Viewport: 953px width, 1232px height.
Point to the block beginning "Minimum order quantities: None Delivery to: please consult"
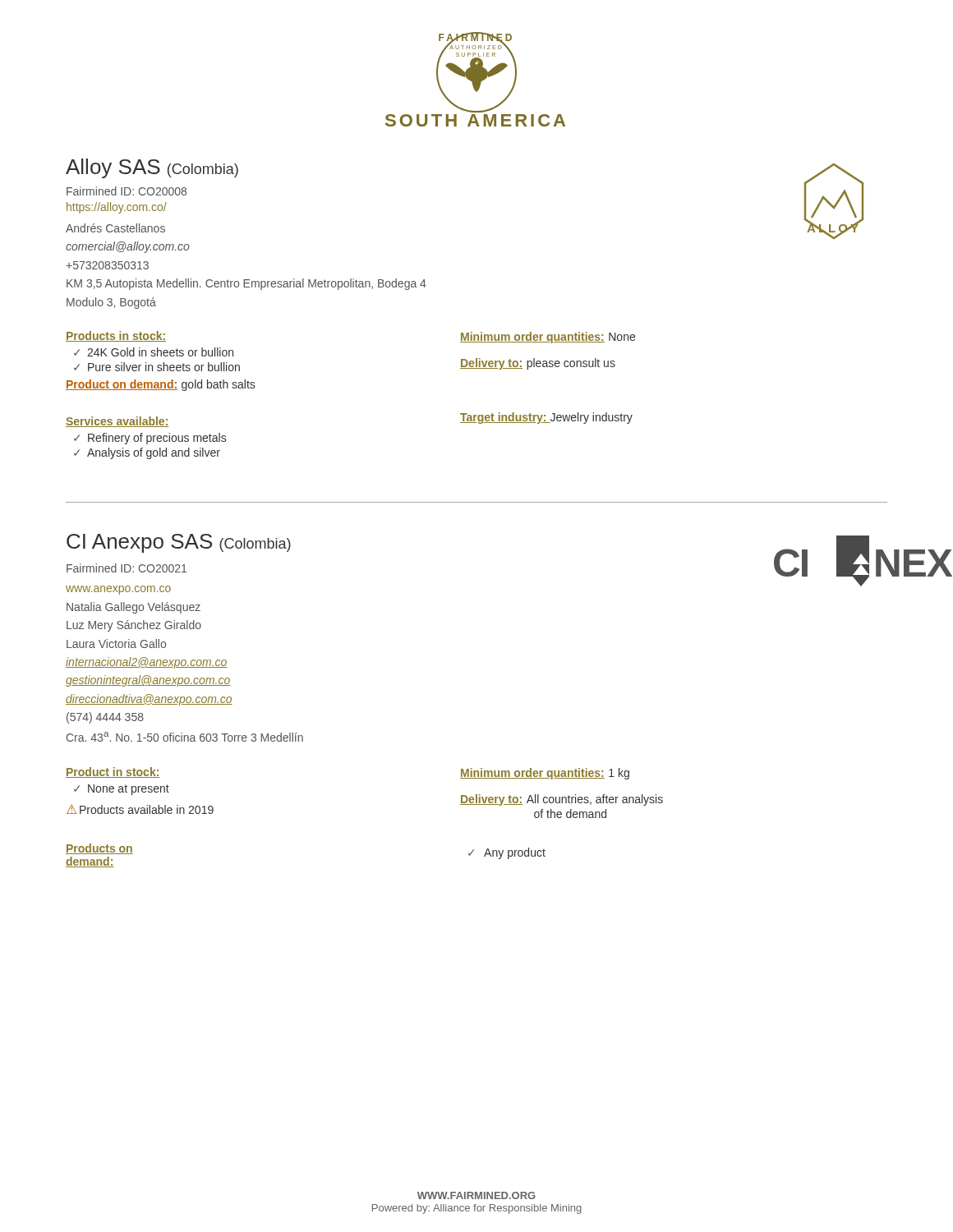pyautogui.click(x=548, y=338)
